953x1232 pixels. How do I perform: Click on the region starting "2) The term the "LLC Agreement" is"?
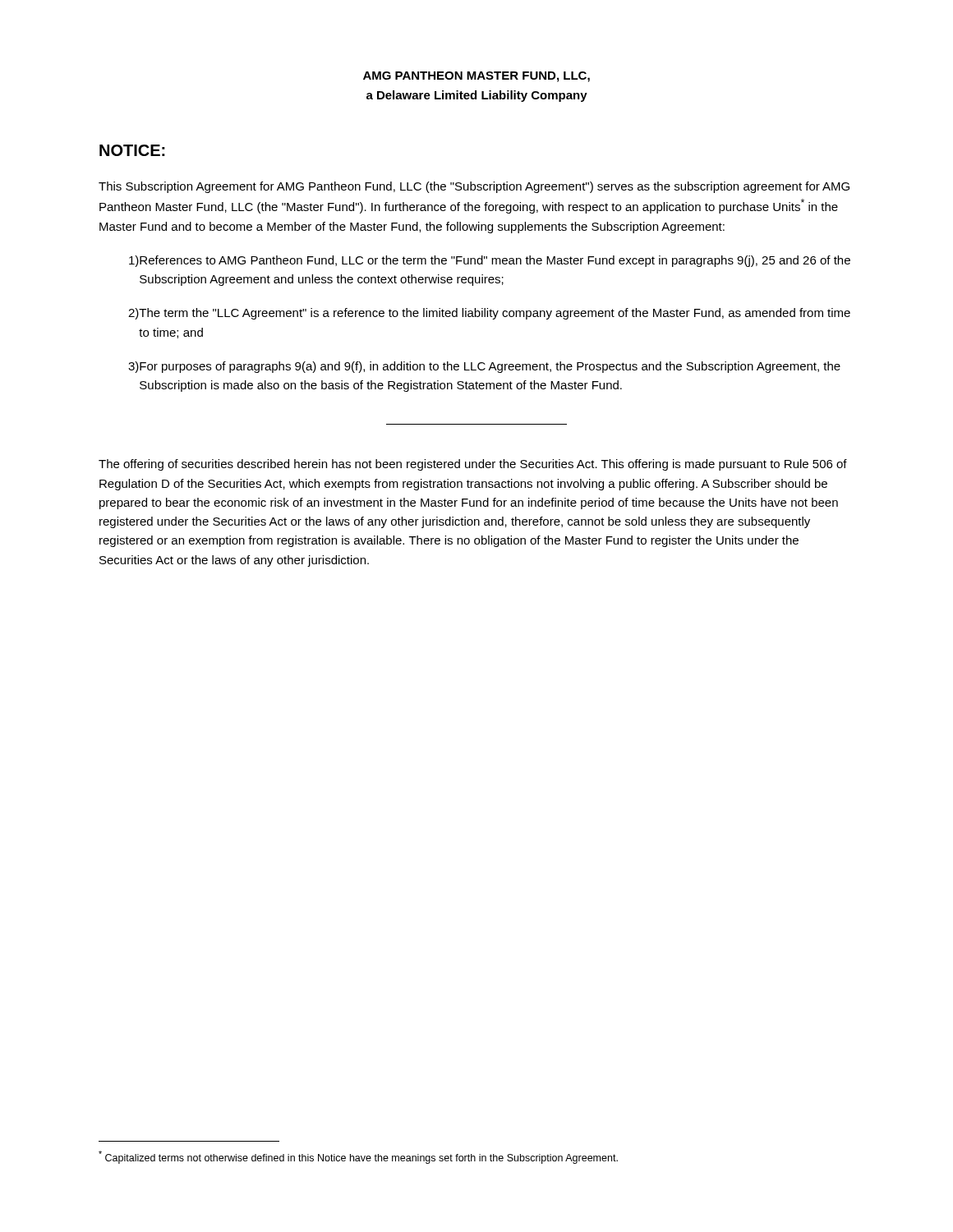pos(476,322)
